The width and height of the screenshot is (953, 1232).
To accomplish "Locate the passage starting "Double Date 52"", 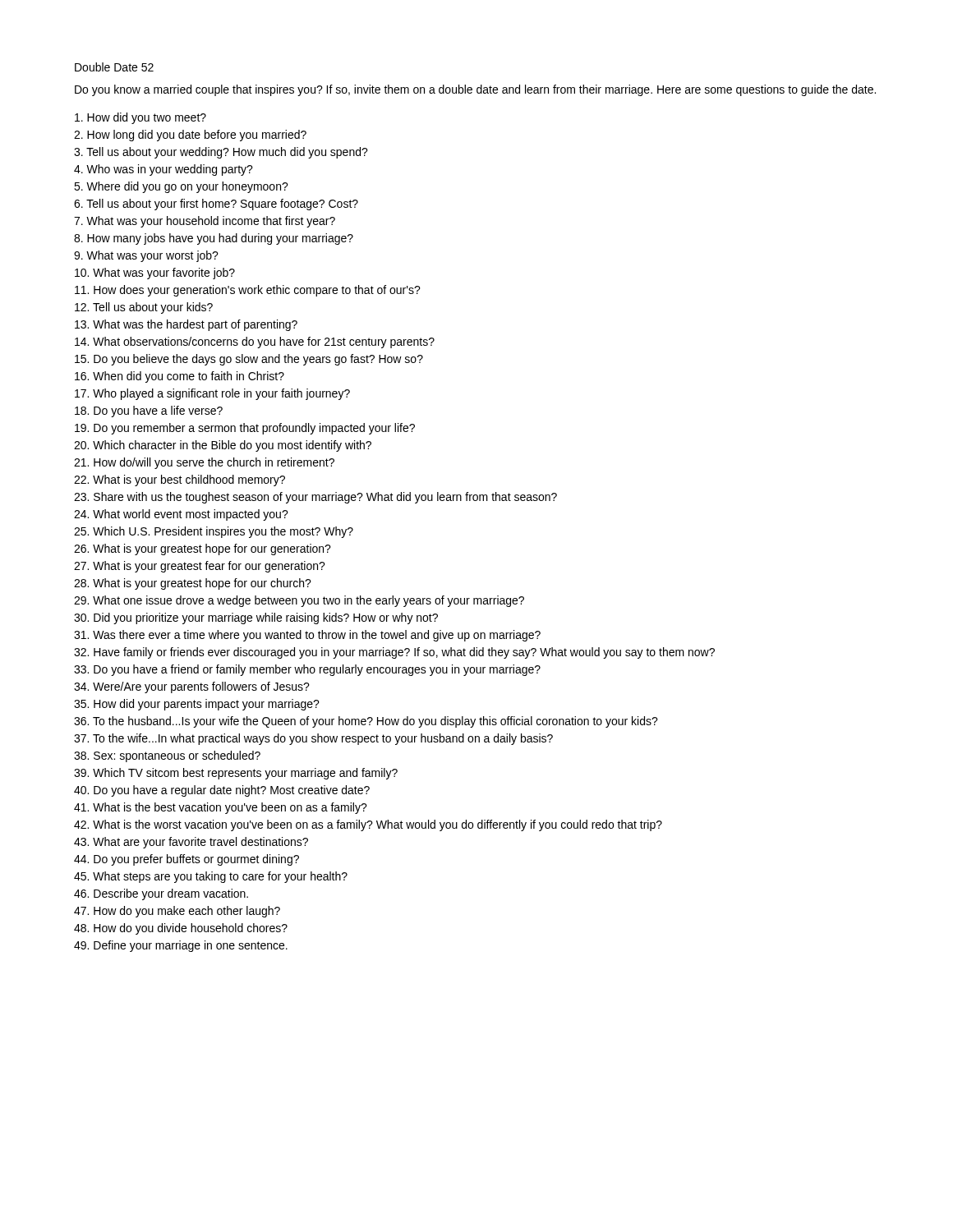I will (114, 67).
